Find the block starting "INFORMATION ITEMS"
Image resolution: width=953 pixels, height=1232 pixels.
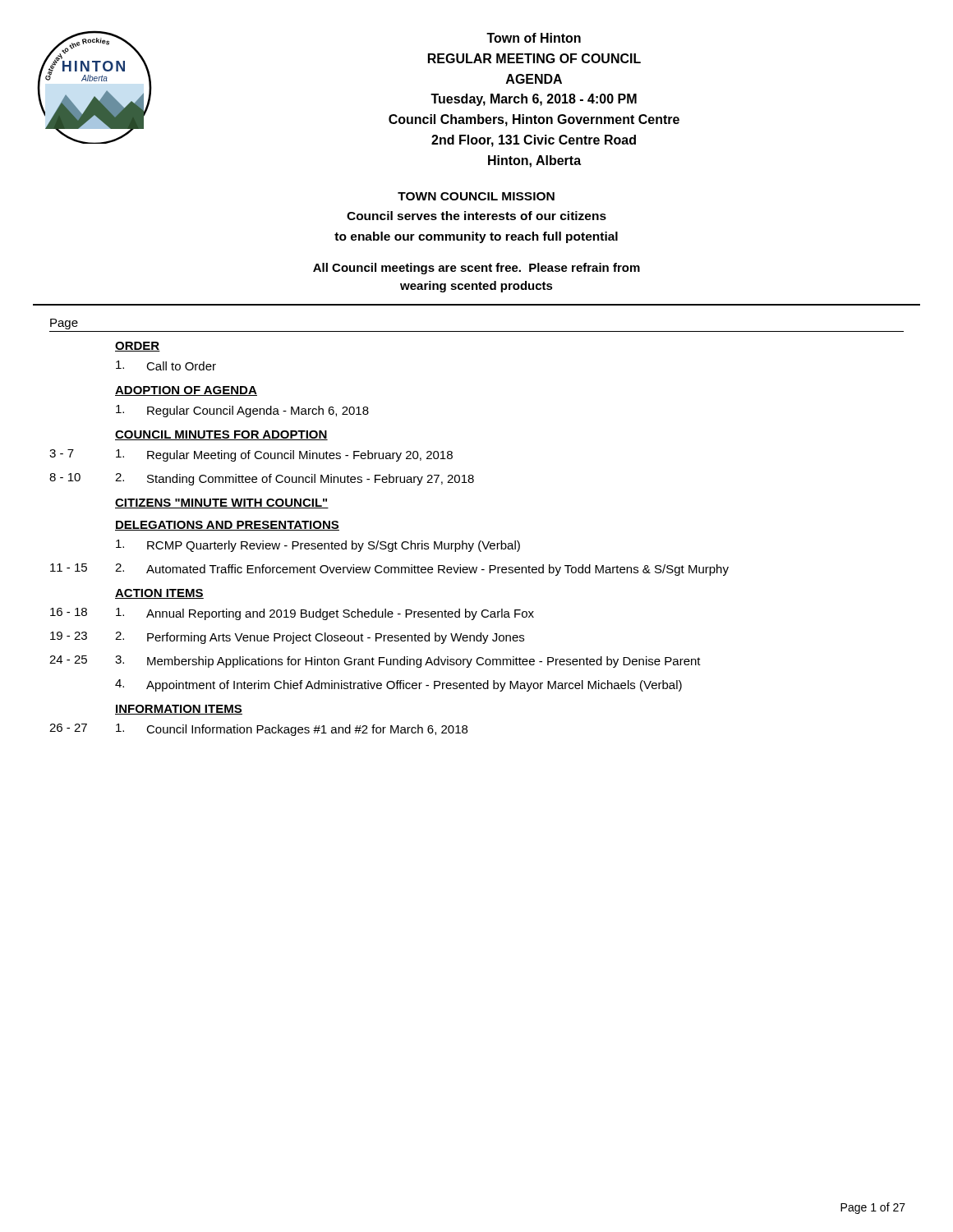pyautogui.click(x=179, y=708)
